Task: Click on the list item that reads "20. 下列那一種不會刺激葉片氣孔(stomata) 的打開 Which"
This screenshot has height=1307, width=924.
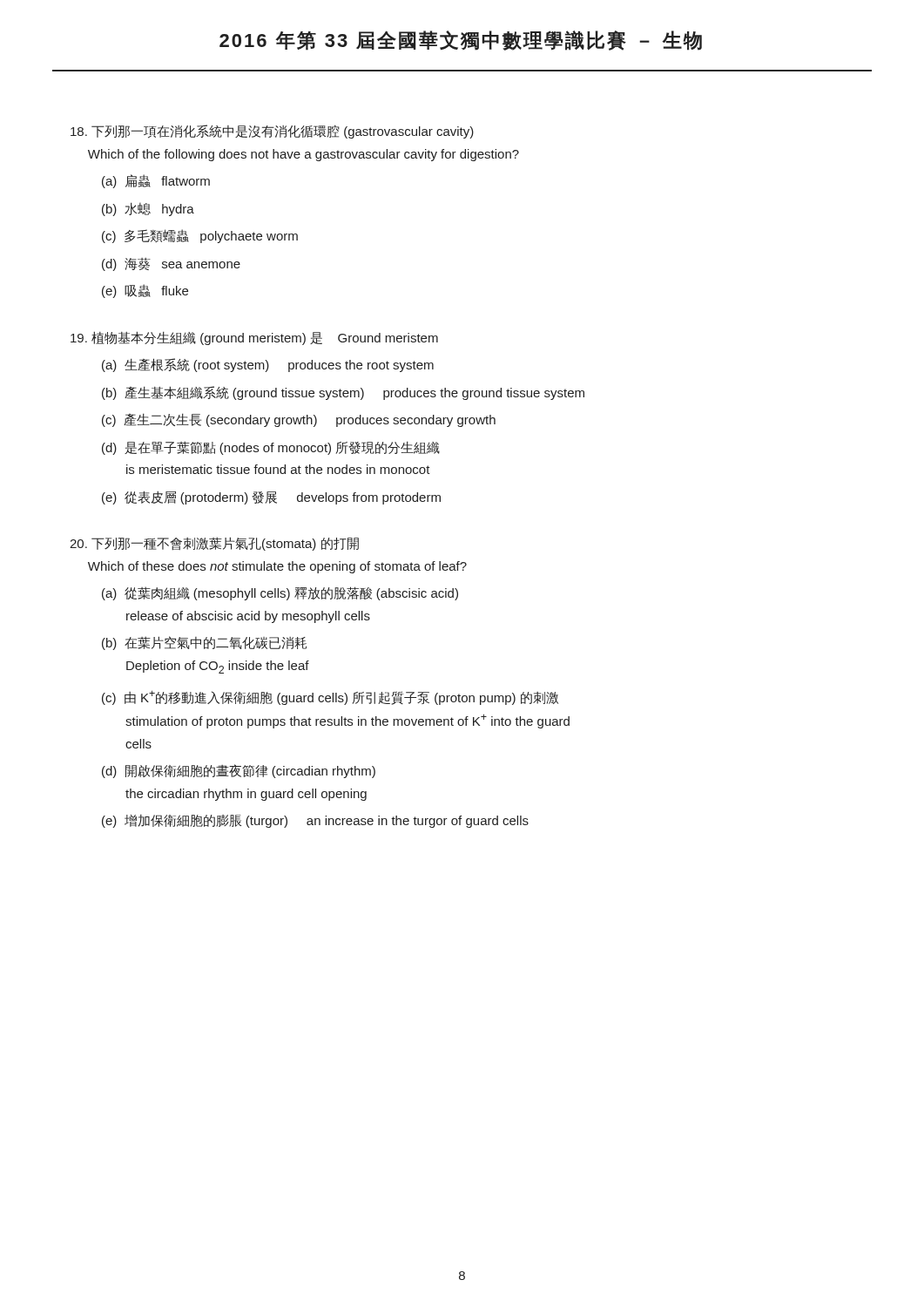Action: click(x=268, y=554)
